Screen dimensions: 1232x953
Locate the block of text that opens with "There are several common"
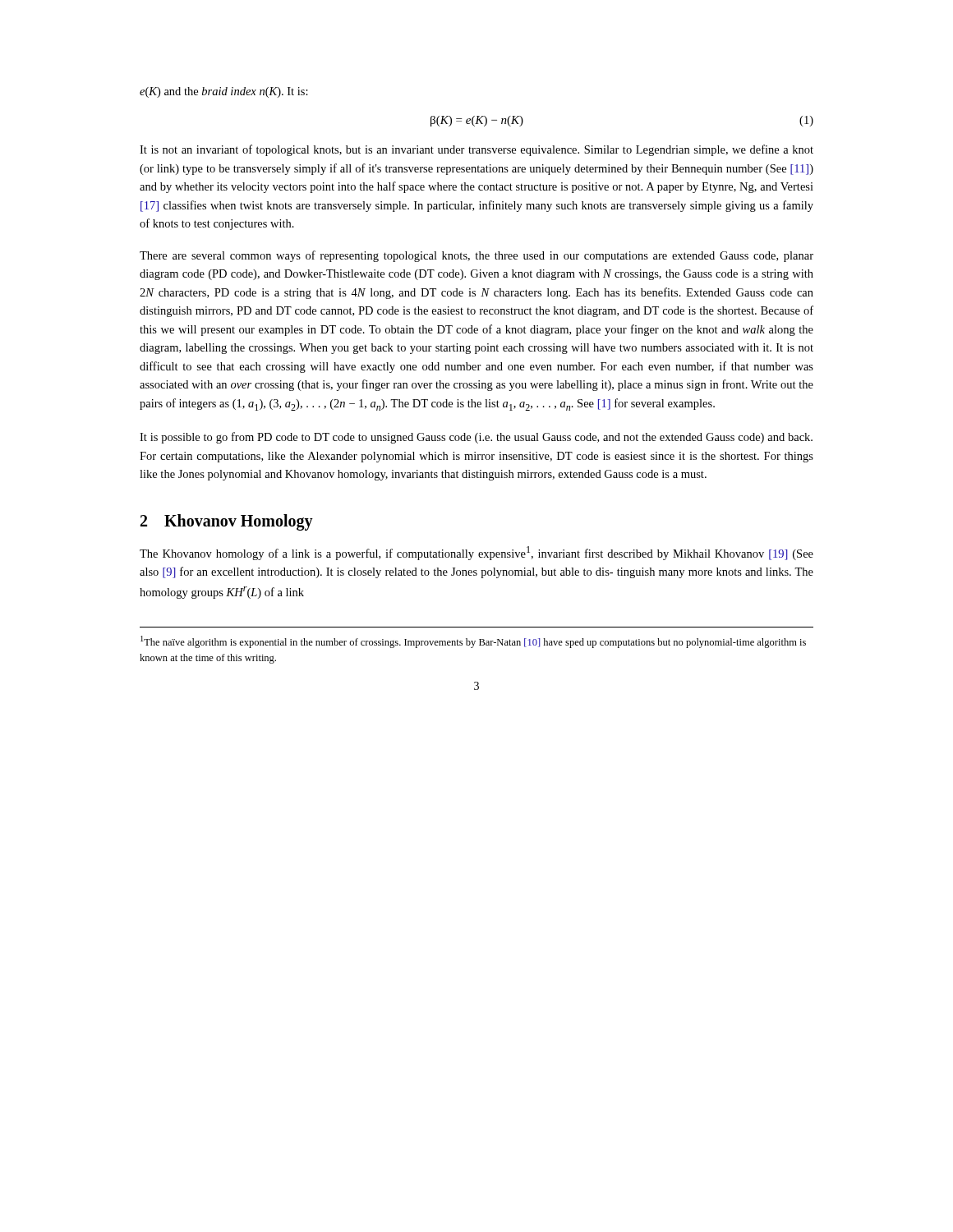[476, 331]
